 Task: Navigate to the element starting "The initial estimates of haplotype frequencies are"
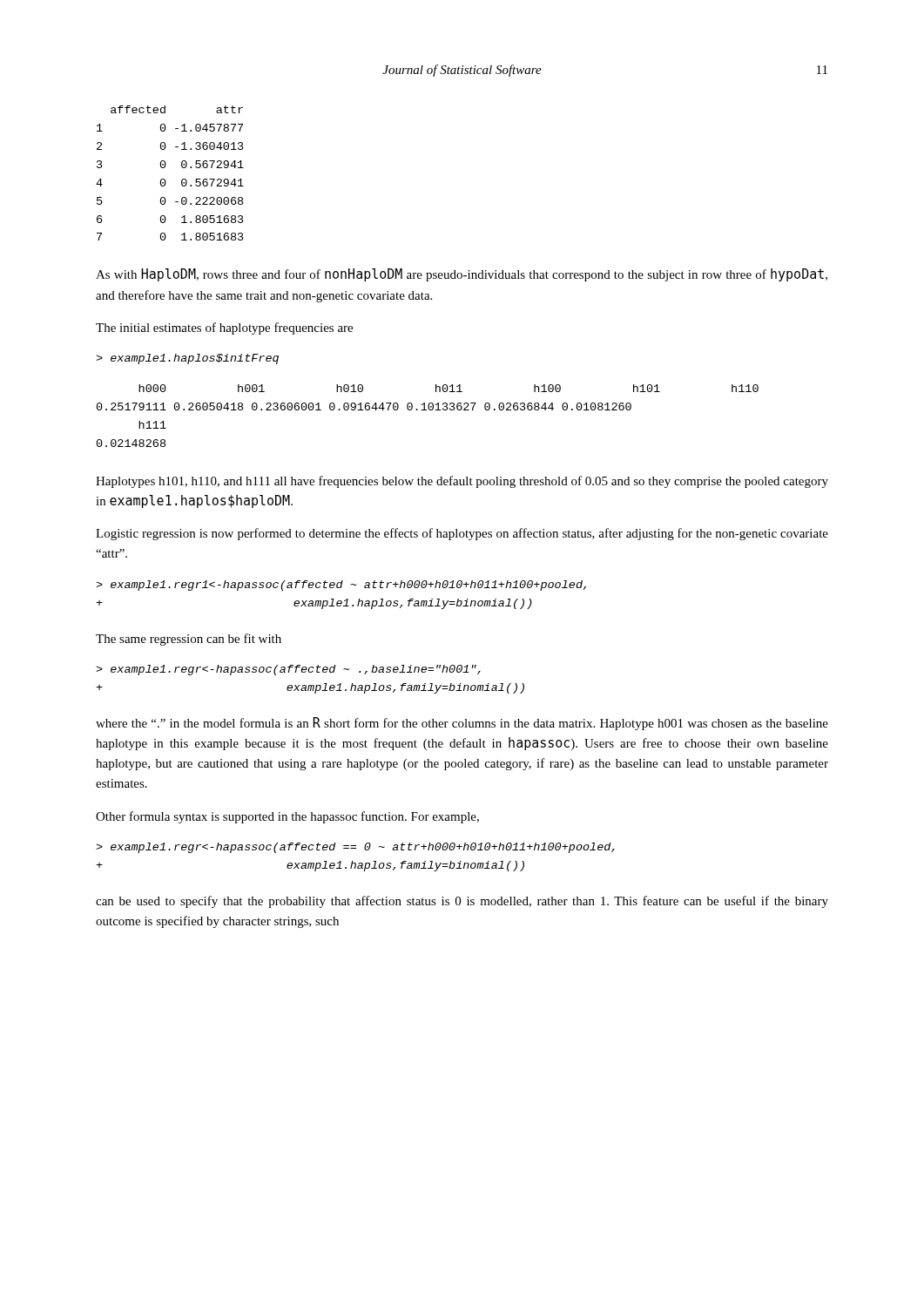click(224, 328)
